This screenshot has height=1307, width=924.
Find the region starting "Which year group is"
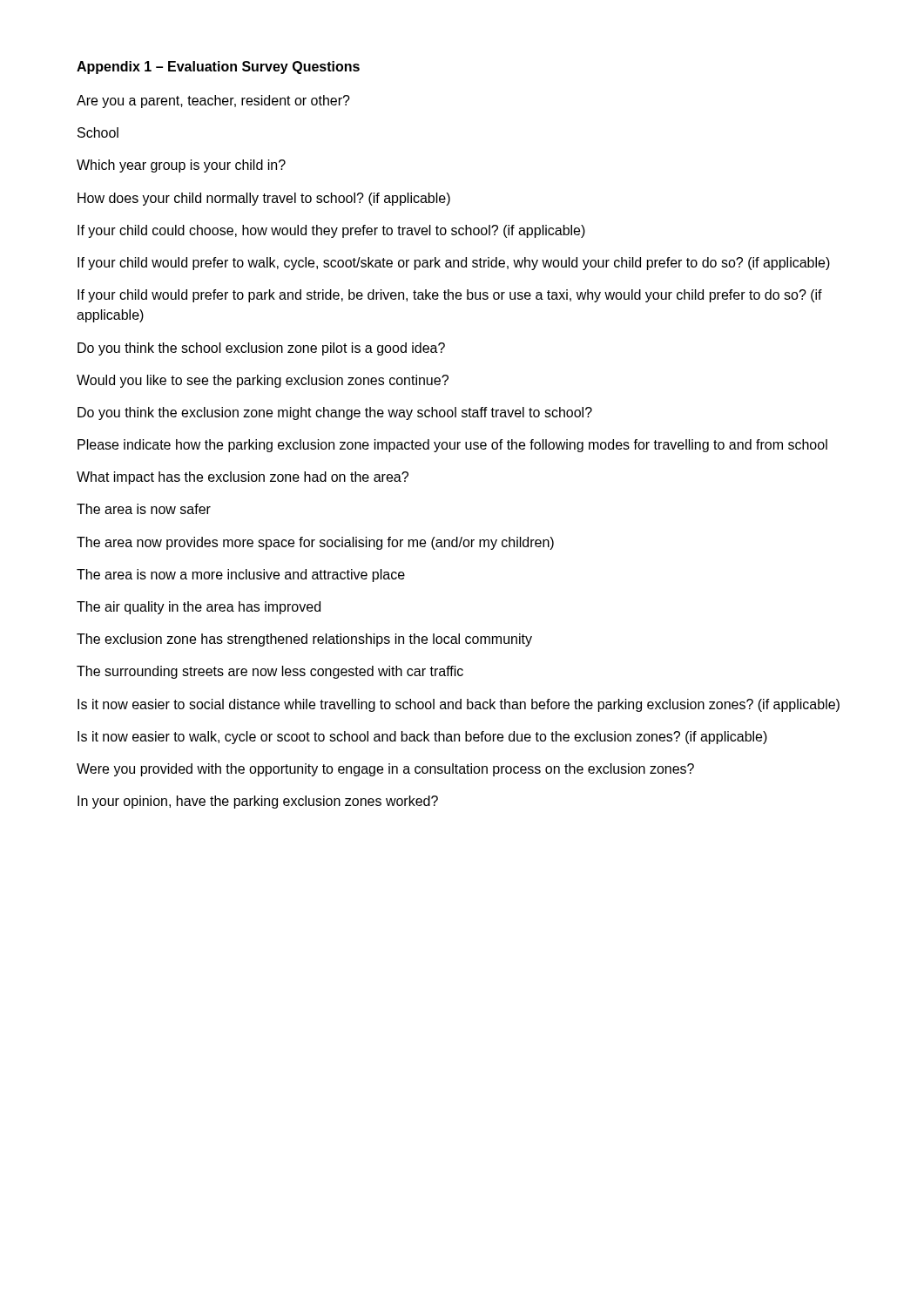[x=181, y=165]
